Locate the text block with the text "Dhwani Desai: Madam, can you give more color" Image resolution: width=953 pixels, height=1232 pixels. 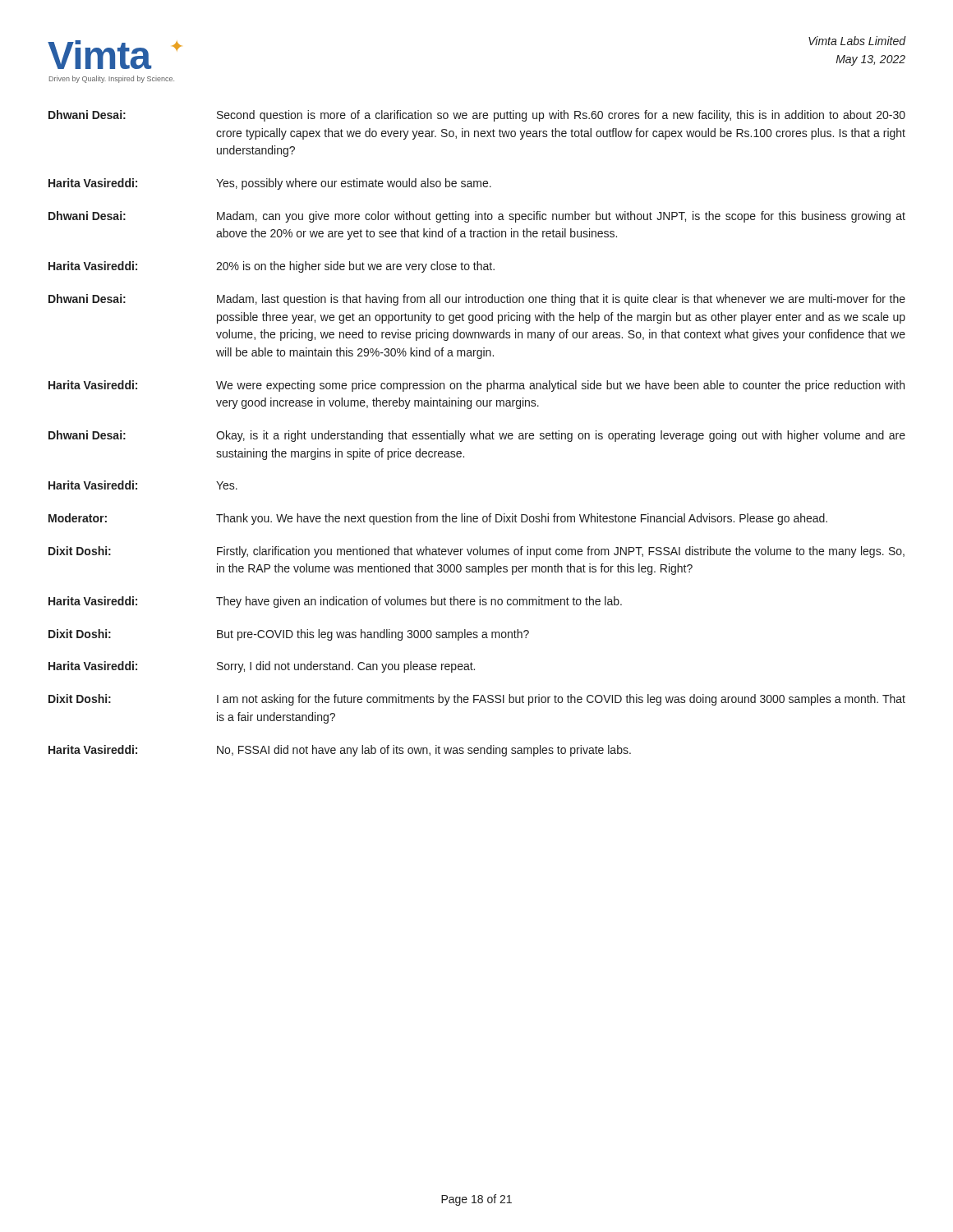click(476, 225)
